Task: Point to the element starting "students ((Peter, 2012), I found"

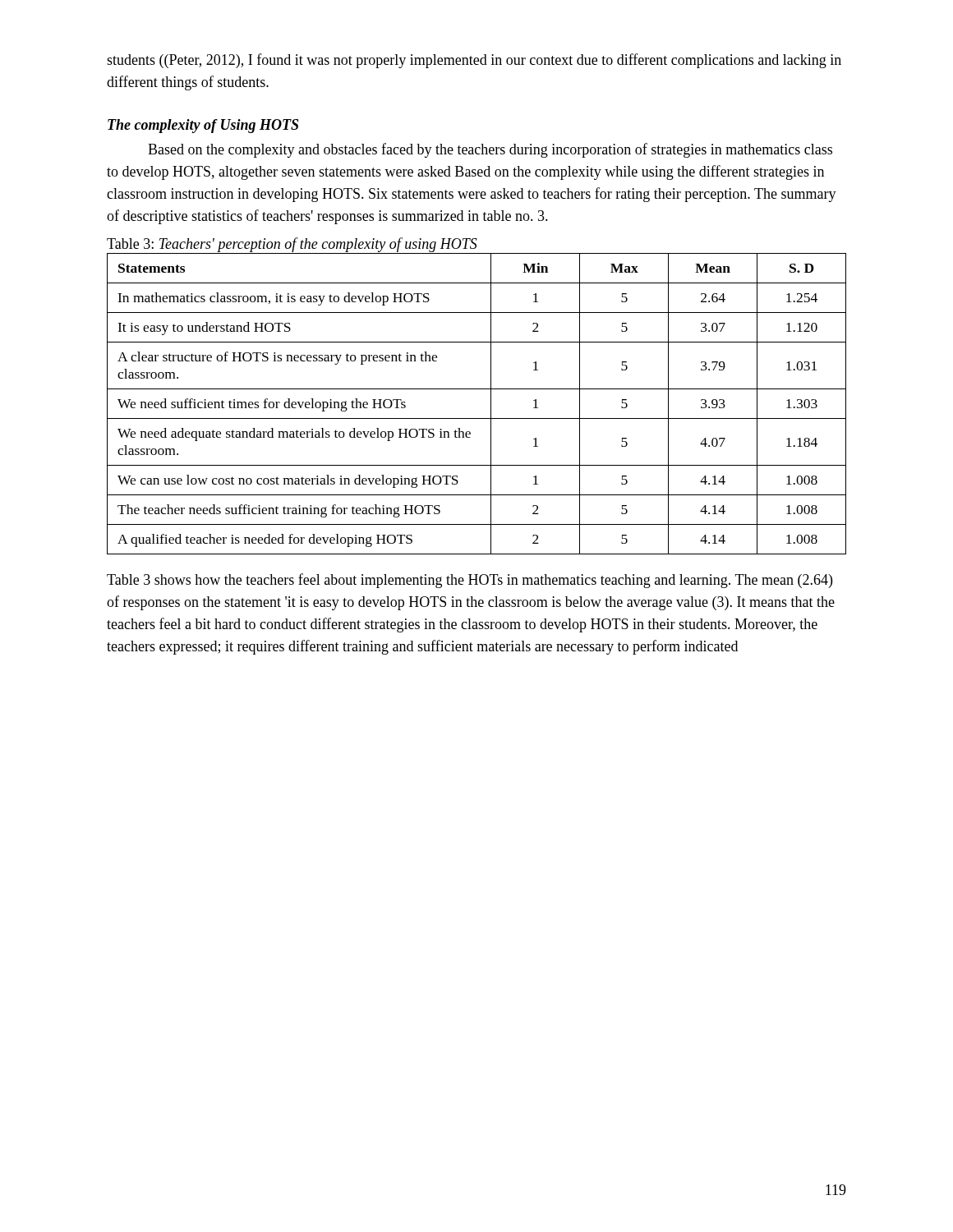Action: point(474,71)
